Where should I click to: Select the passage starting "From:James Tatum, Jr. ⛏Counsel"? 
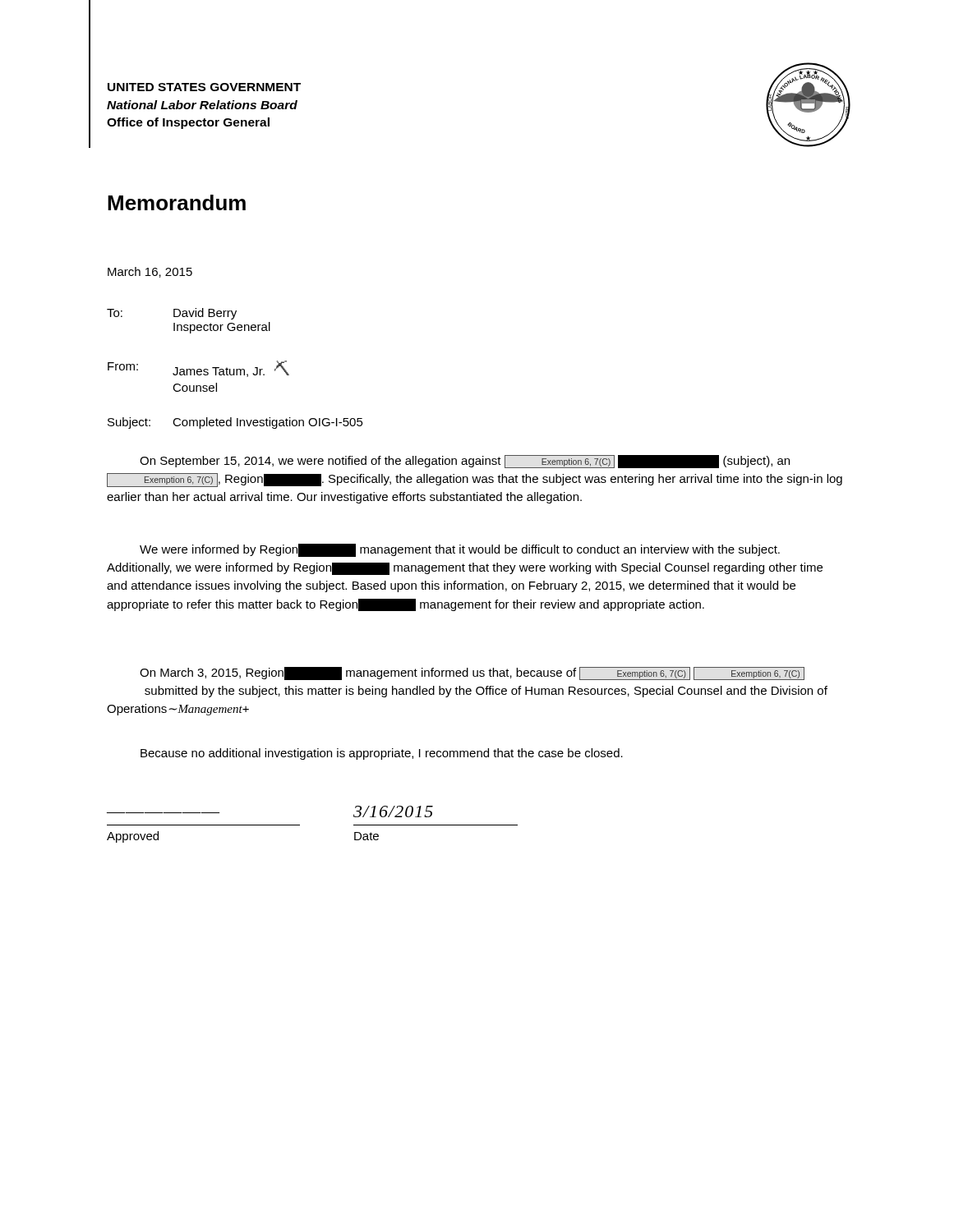pos(199,377)
